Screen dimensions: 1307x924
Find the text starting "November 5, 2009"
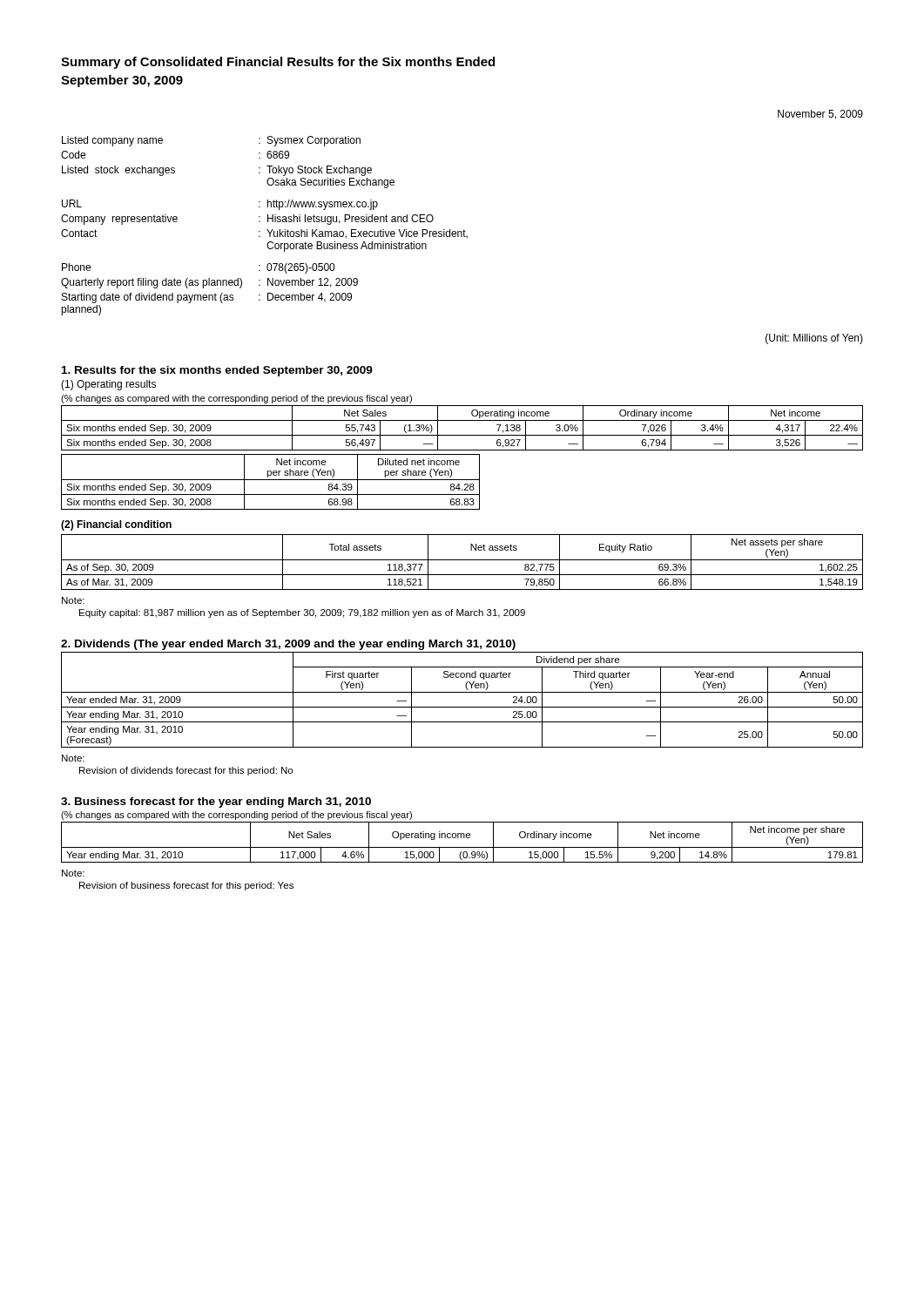(820, 114)
